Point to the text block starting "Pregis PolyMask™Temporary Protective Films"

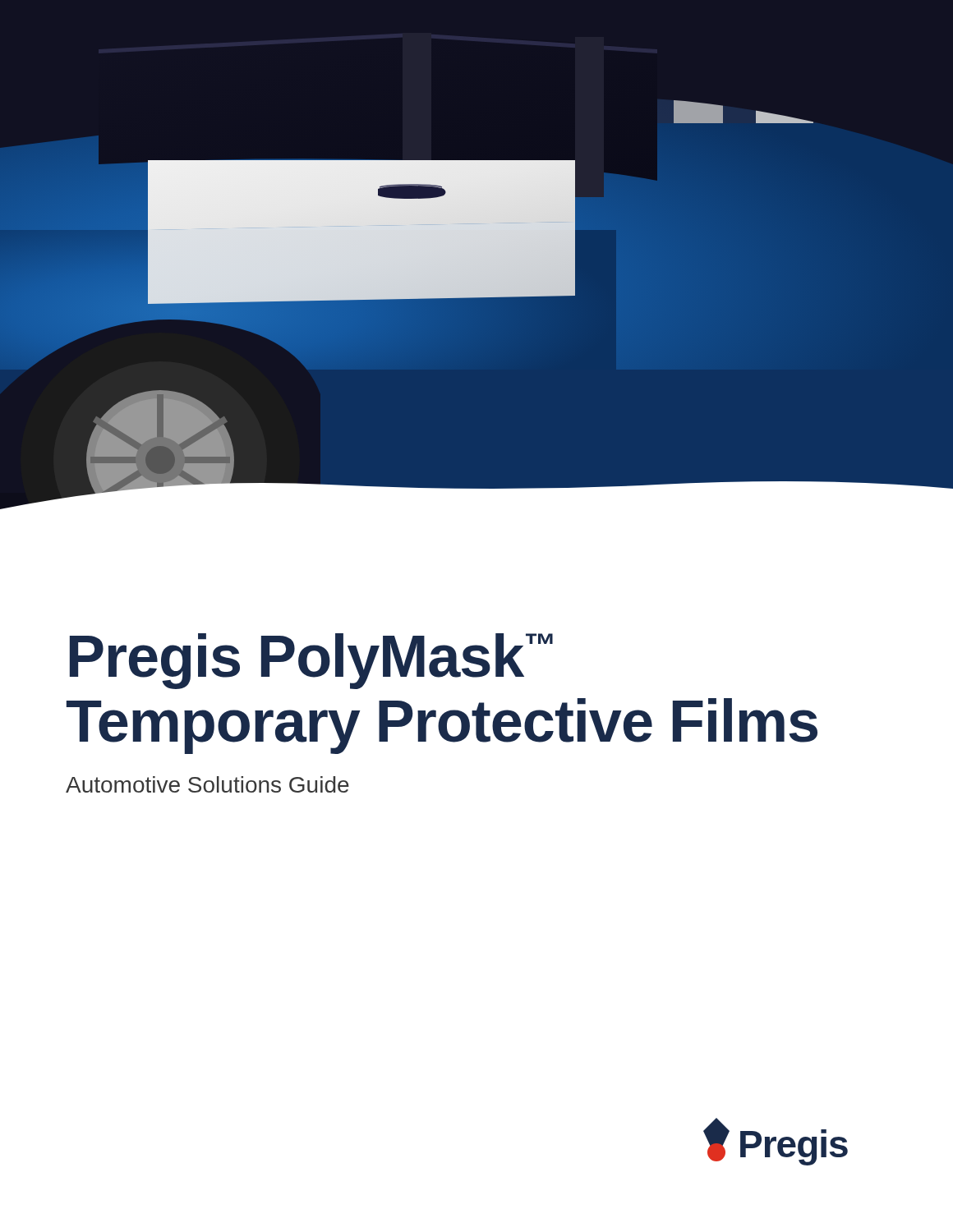(x=442, y=689)
